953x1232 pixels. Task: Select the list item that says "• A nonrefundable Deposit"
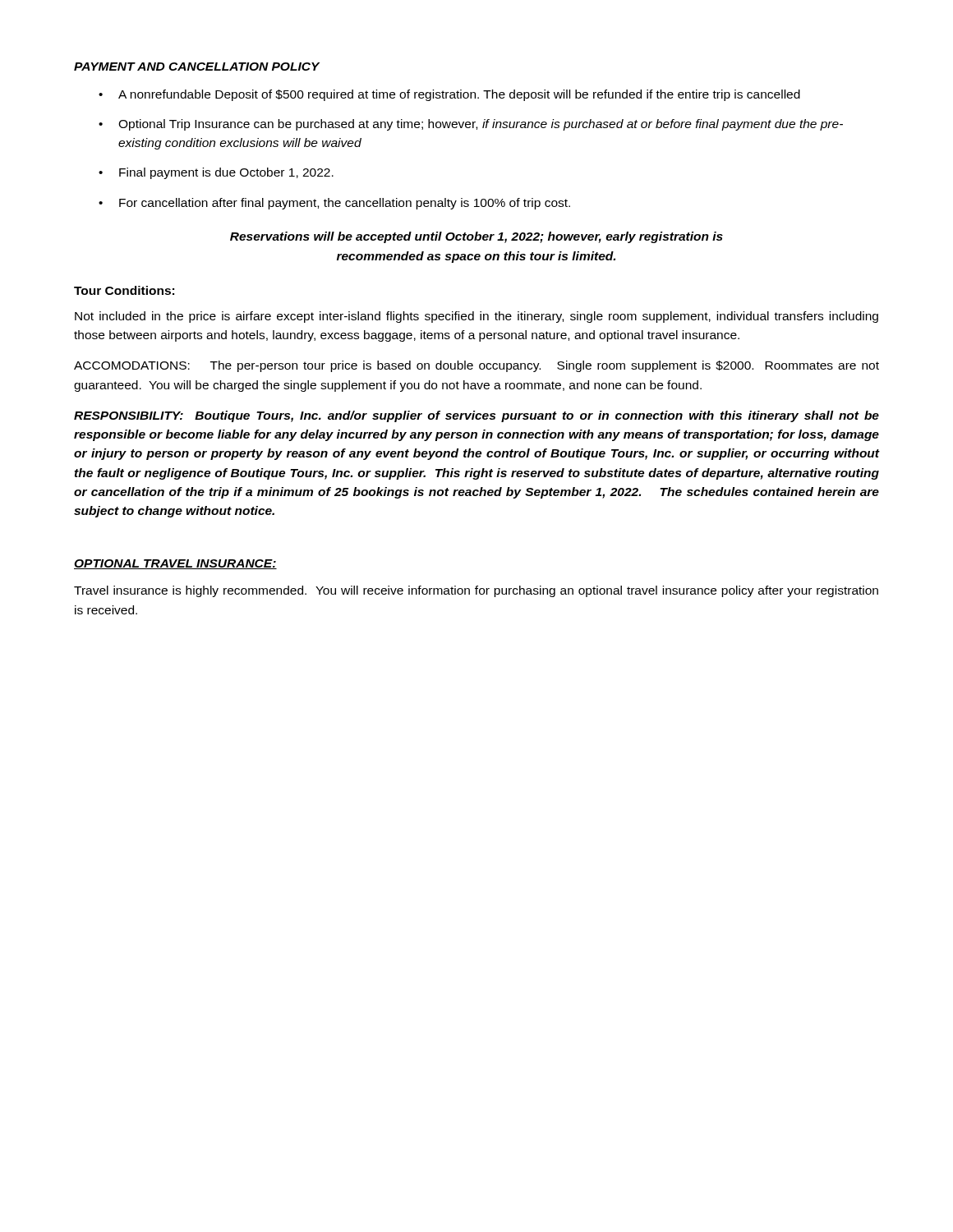449,95
